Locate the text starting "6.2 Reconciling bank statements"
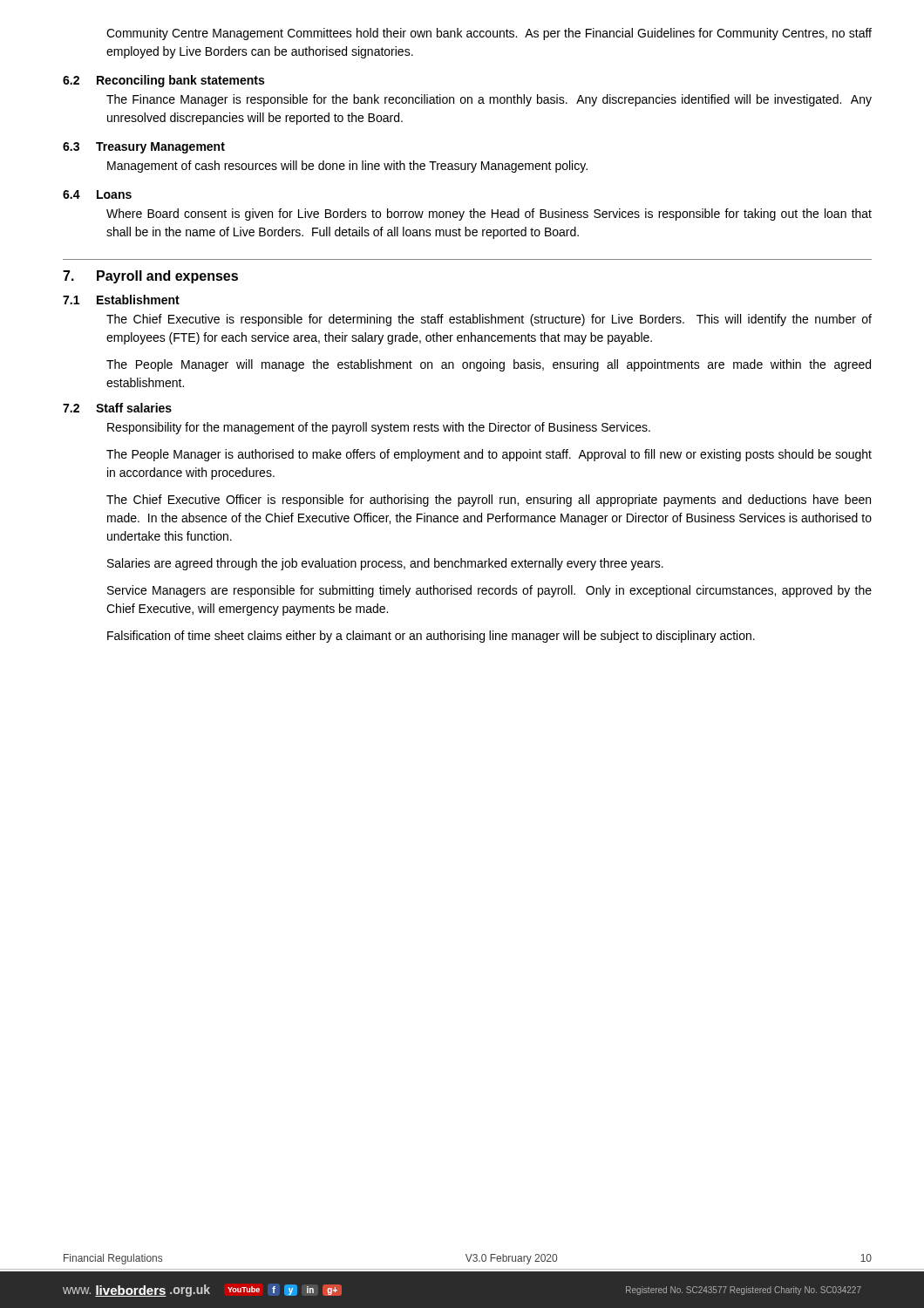 coord(164,80)
